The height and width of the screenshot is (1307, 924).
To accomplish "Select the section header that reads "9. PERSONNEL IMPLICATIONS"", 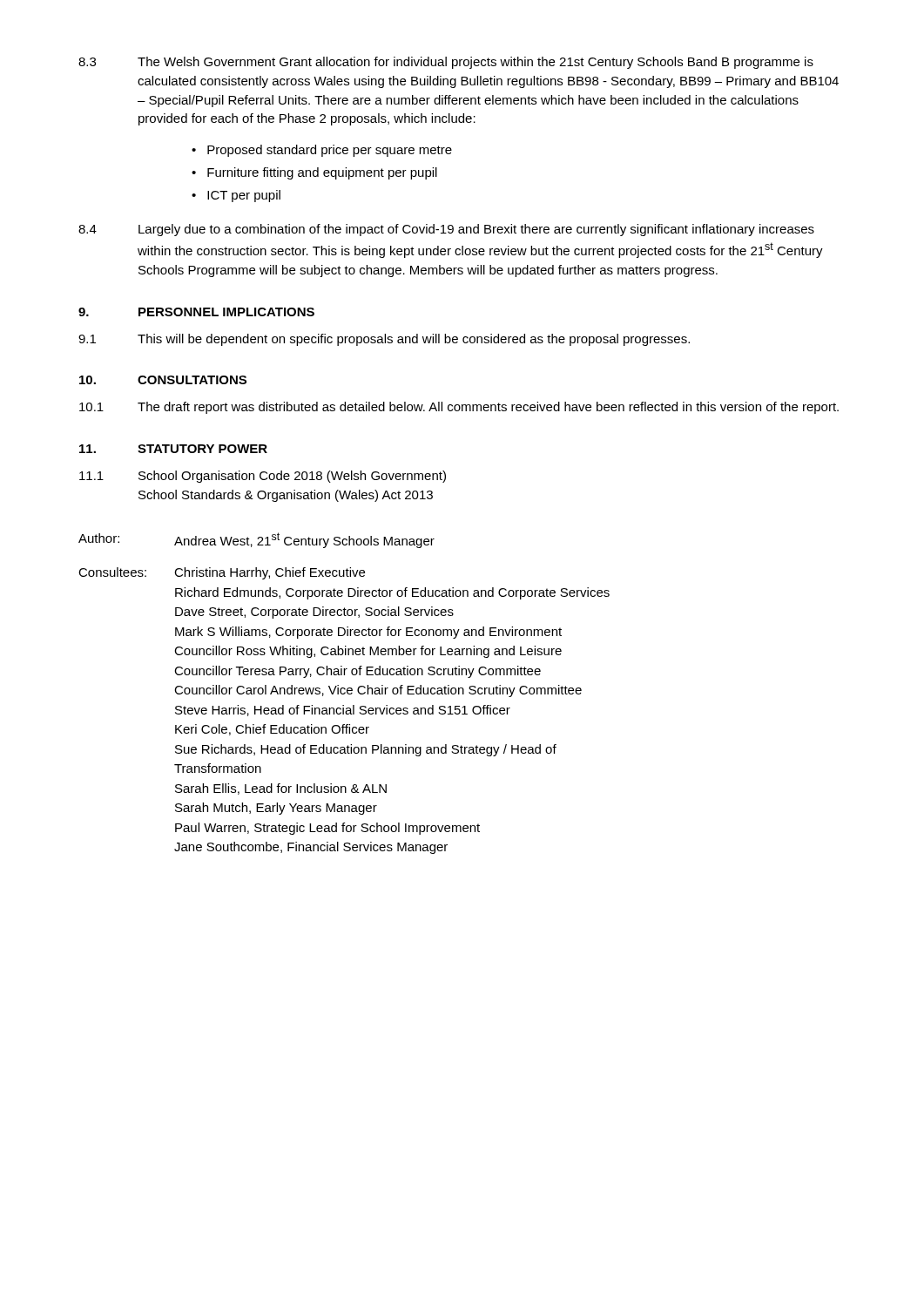I will coord(197,311).
